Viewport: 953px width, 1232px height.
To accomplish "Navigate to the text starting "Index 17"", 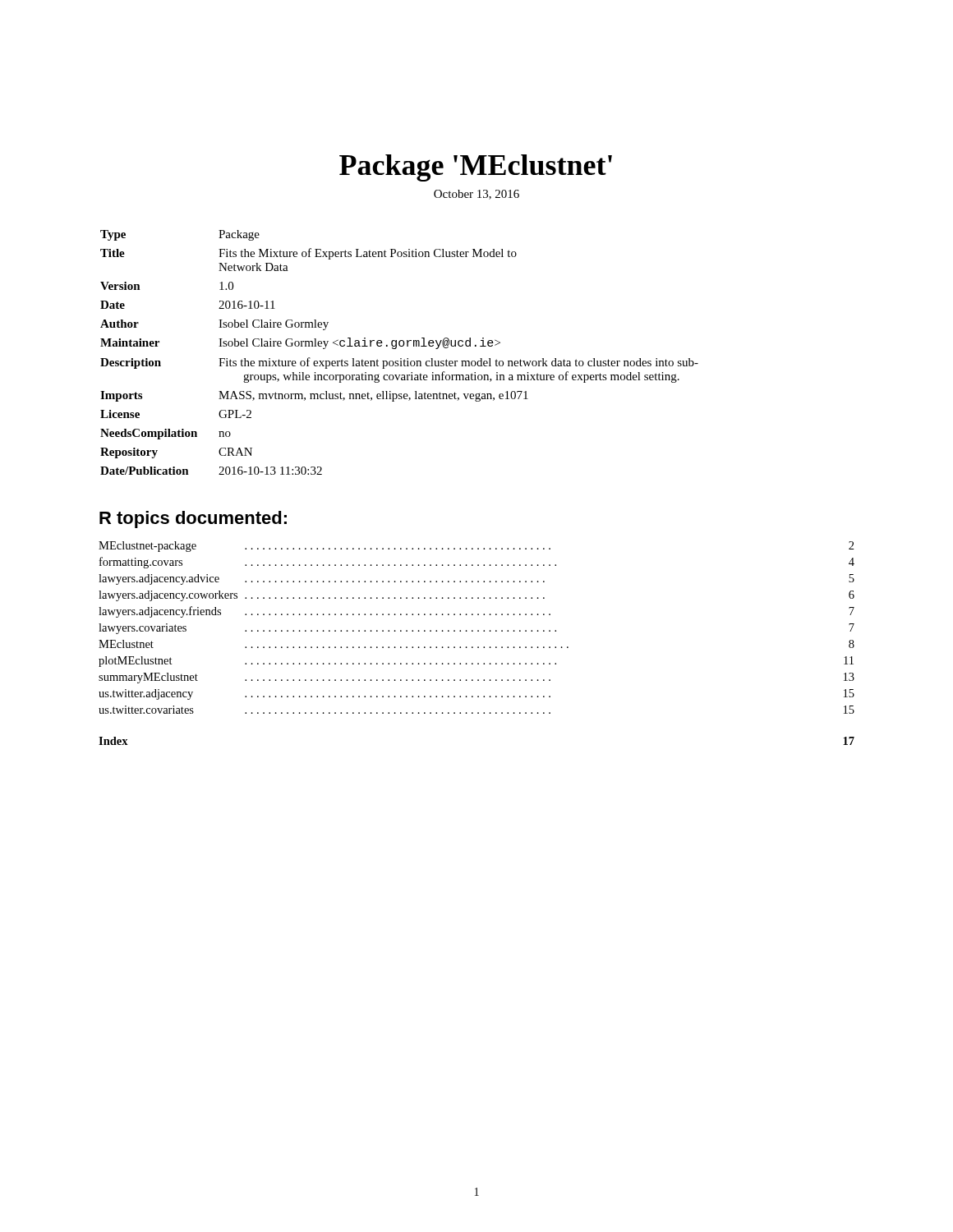I will point(115,740).
